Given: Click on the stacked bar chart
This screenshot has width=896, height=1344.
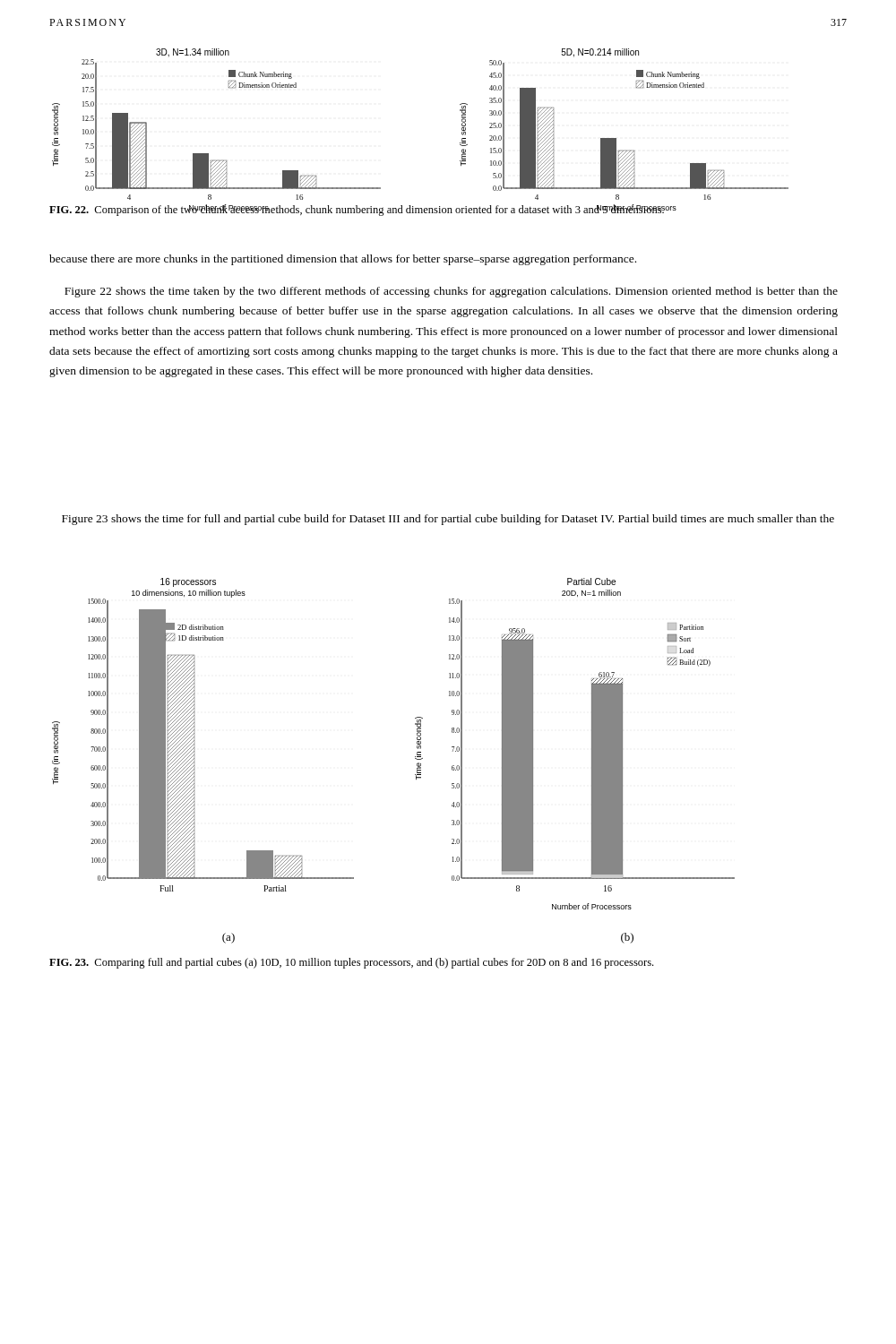Looking at the screenshot, I should click(x=627, y=759).
